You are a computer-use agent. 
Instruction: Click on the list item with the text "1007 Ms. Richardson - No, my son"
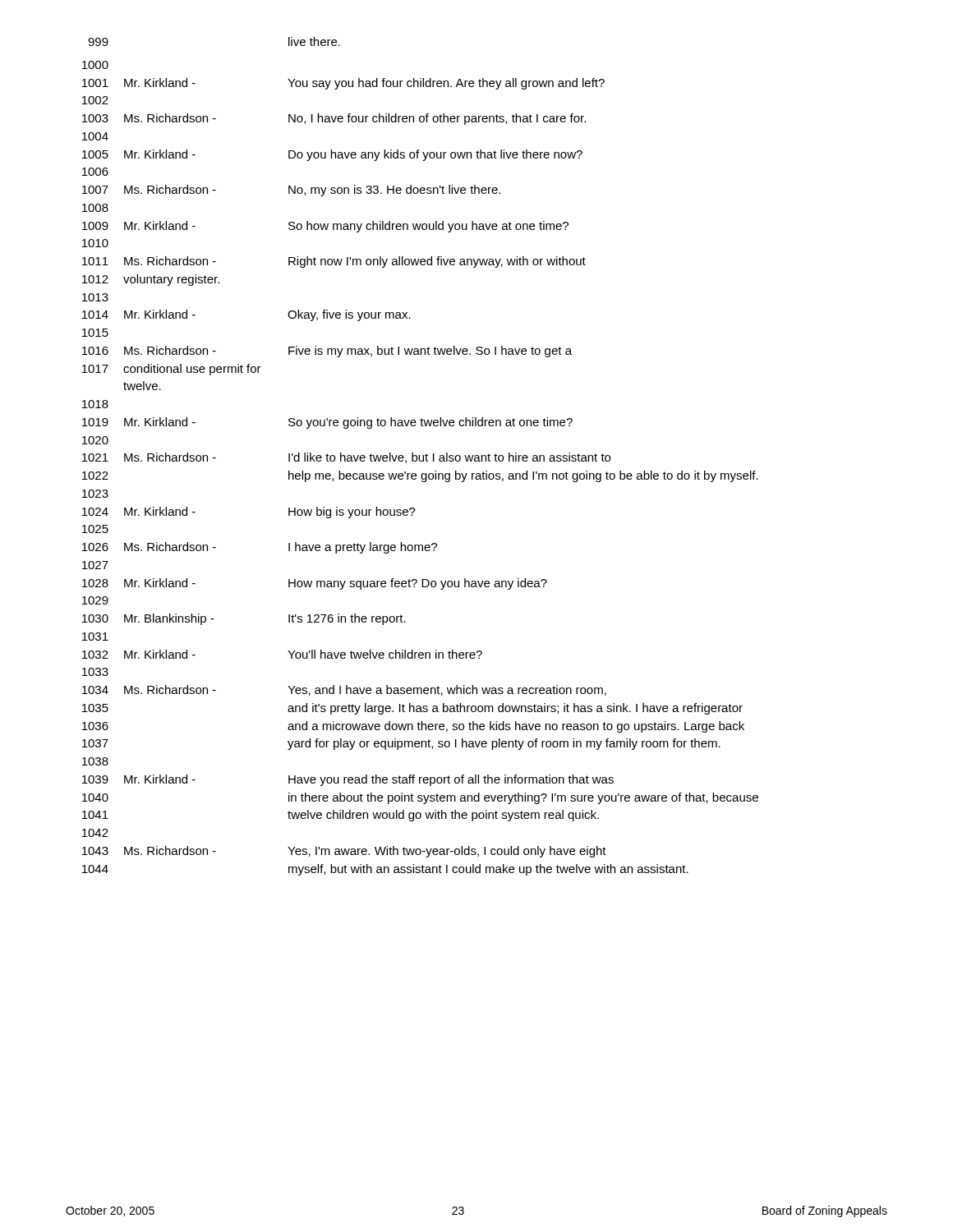point(476,190)
